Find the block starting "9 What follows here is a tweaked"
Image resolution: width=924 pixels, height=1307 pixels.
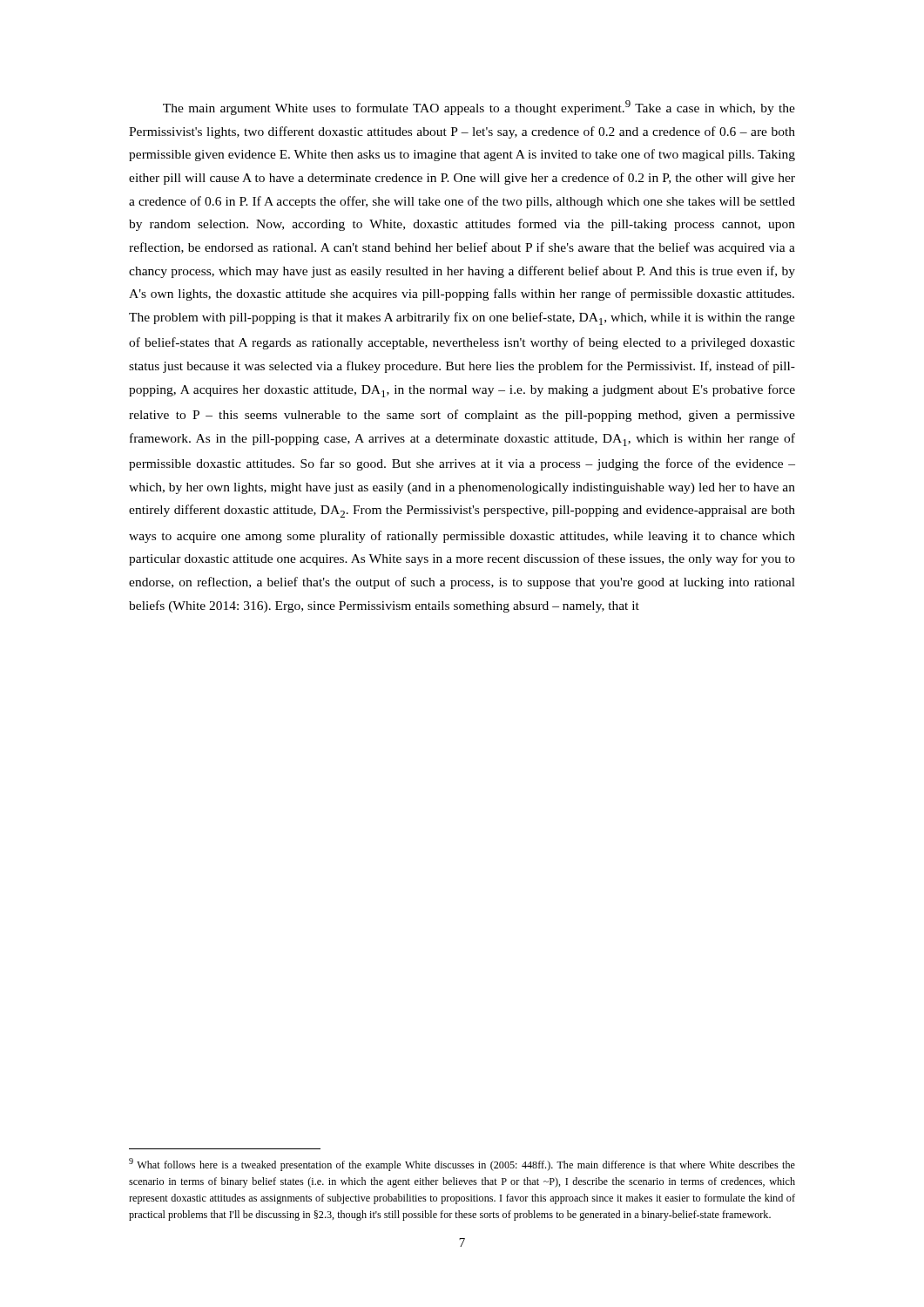click(x=462, y=1186)
